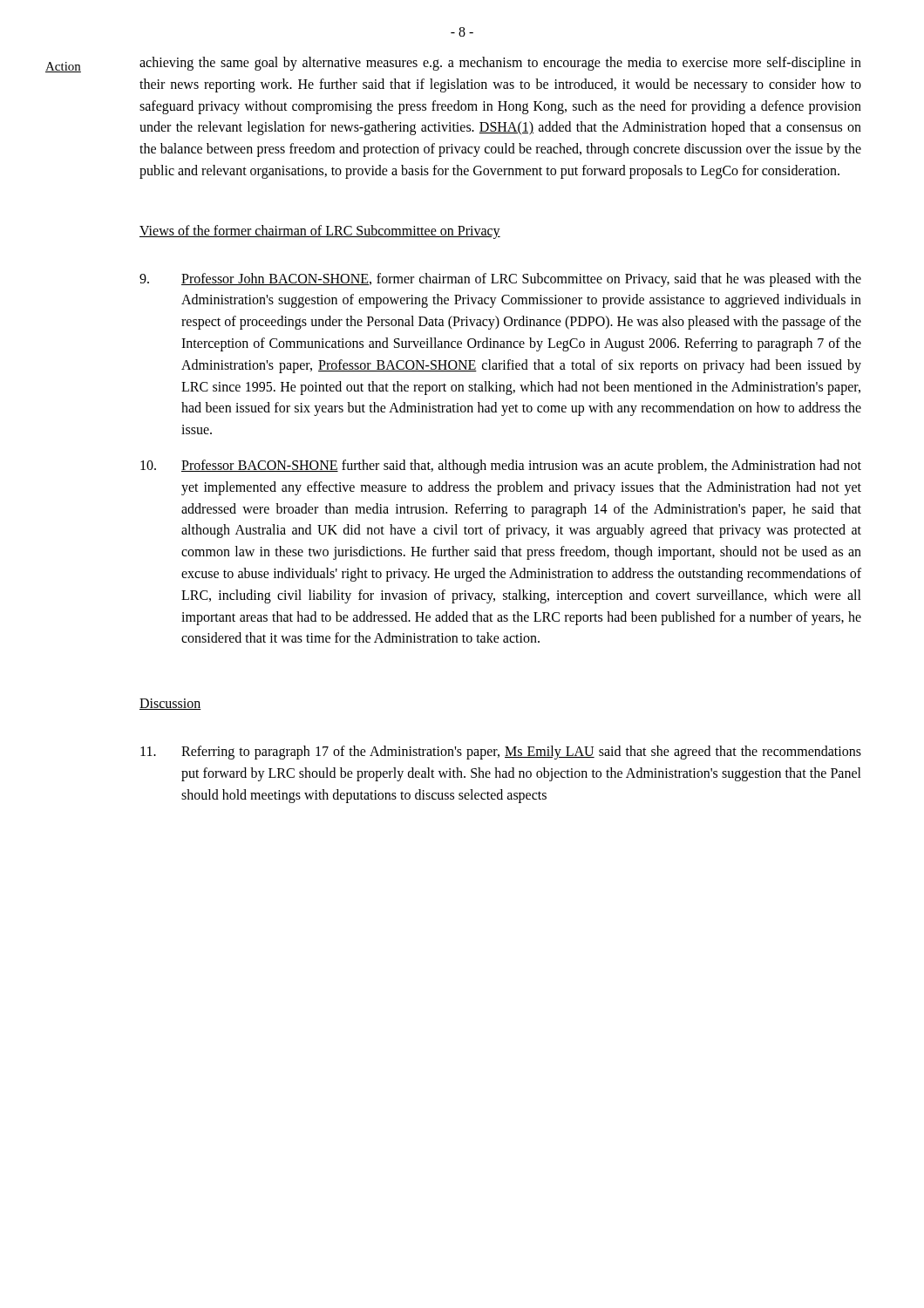This screenshot has width=924, height=1308.
Task: Find the text block that says "Professor BACON-SHONE further said that, although media intrusion"
Action: point(500,552)
